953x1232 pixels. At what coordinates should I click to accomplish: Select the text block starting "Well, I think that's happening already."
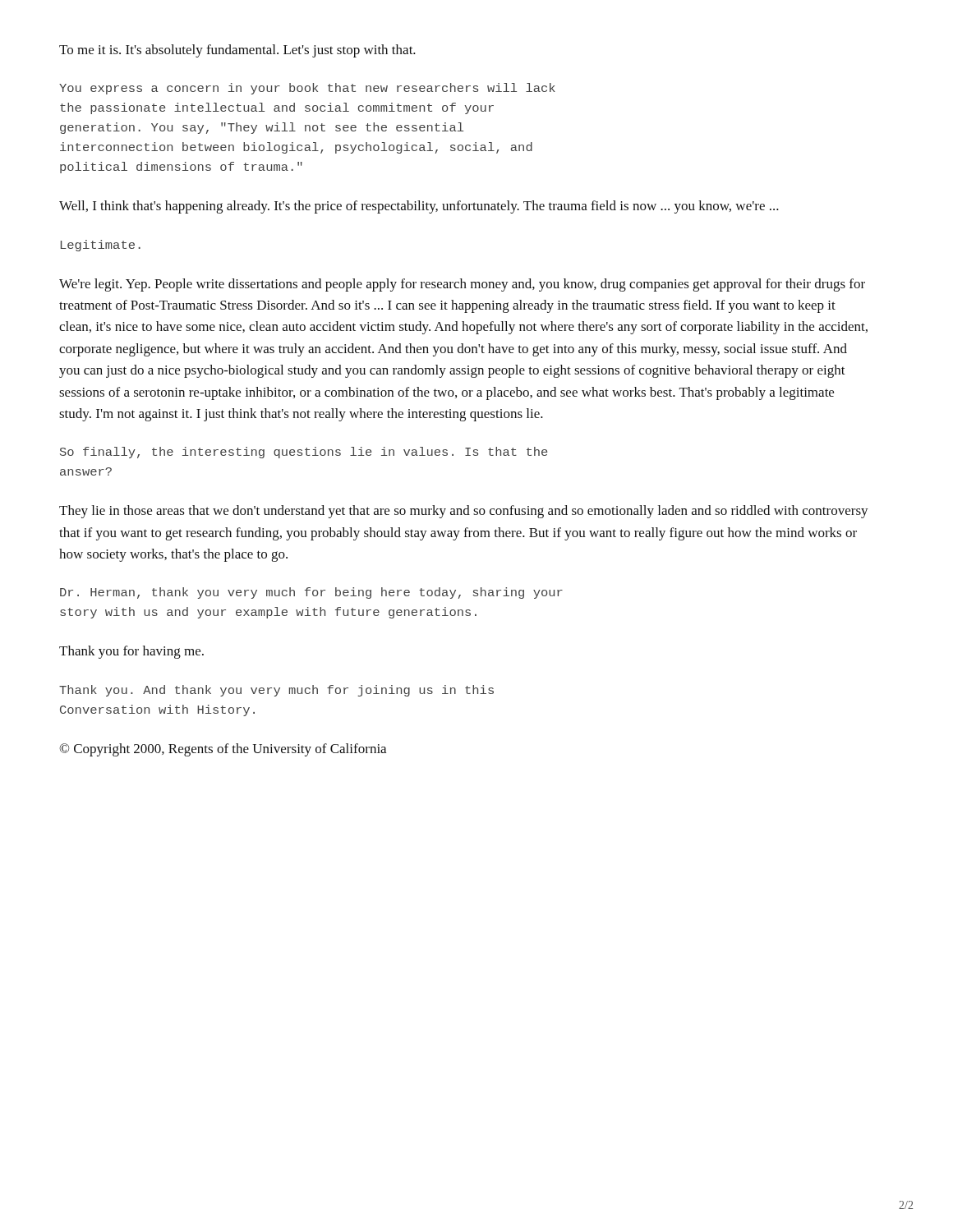pyautogui.click(x=419, y=206)
